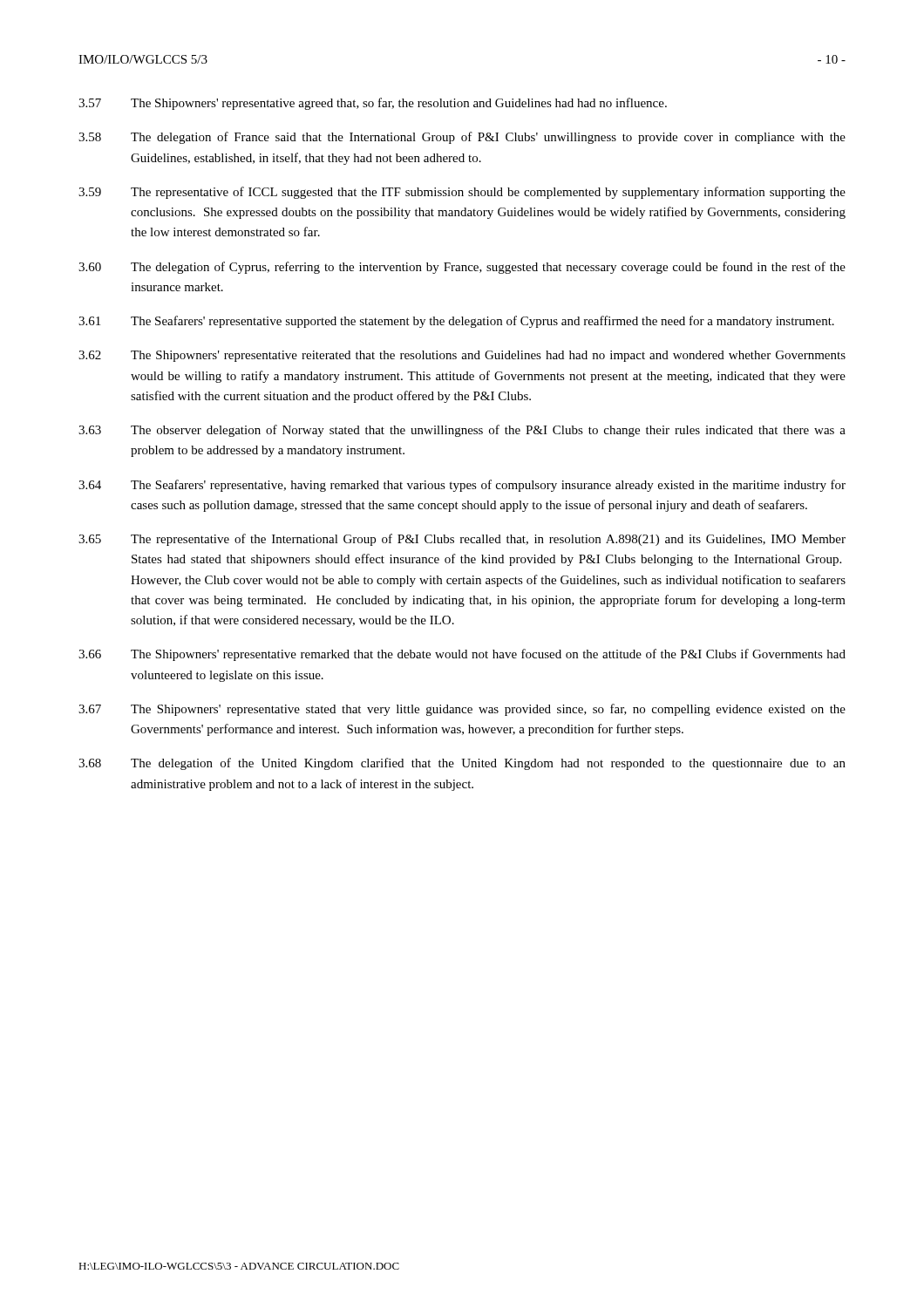Select the text block with the text "67 The Shipowners' representative stated that"
This screenshot has width=924, height=1308.
[462, 719]
